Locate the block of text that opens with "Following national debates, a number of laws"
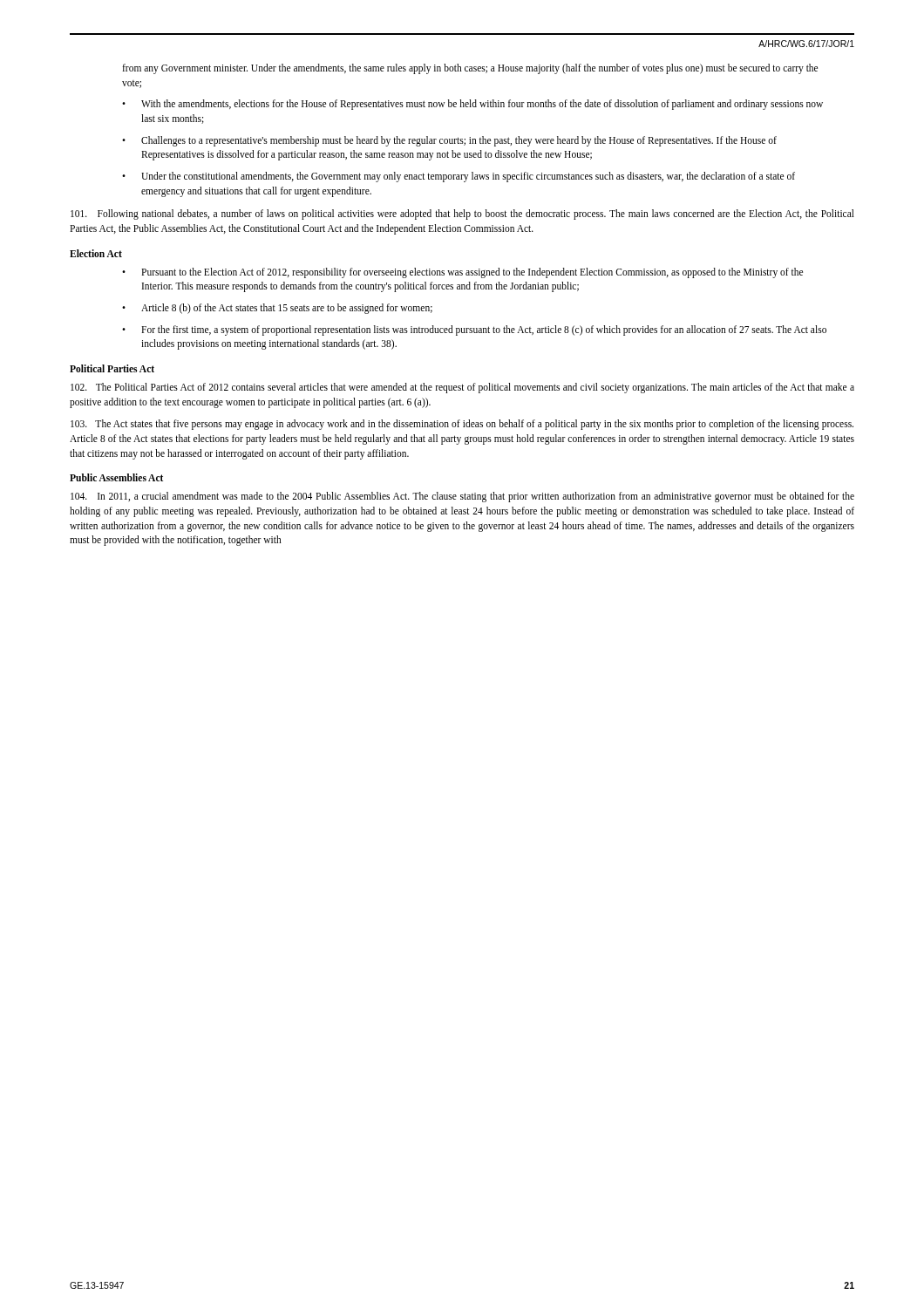The width and height of the screenshot is (924, 1308). pos(462,221)
